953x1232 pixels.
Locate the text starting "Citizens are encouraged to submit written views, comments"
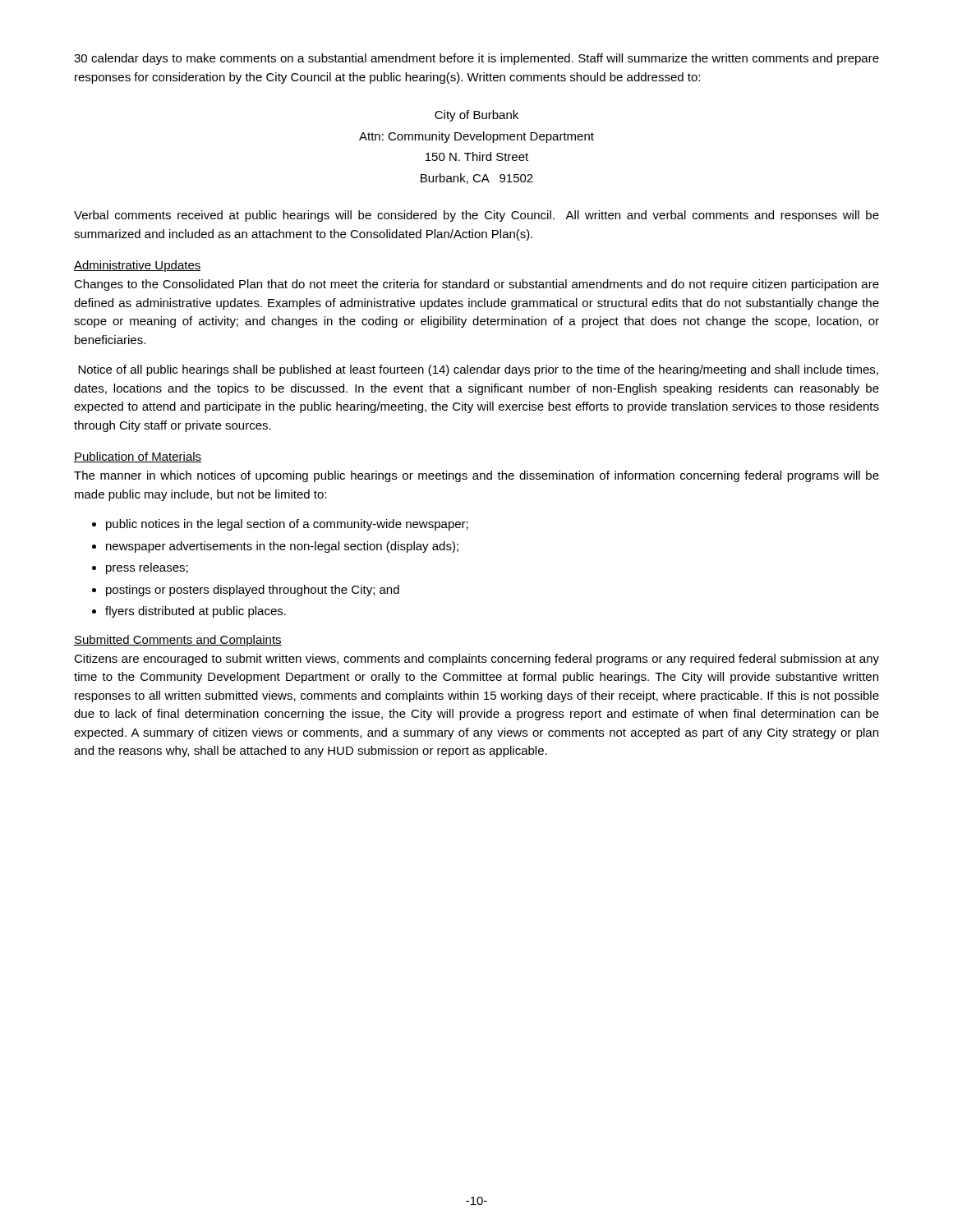tap(476, 704)
